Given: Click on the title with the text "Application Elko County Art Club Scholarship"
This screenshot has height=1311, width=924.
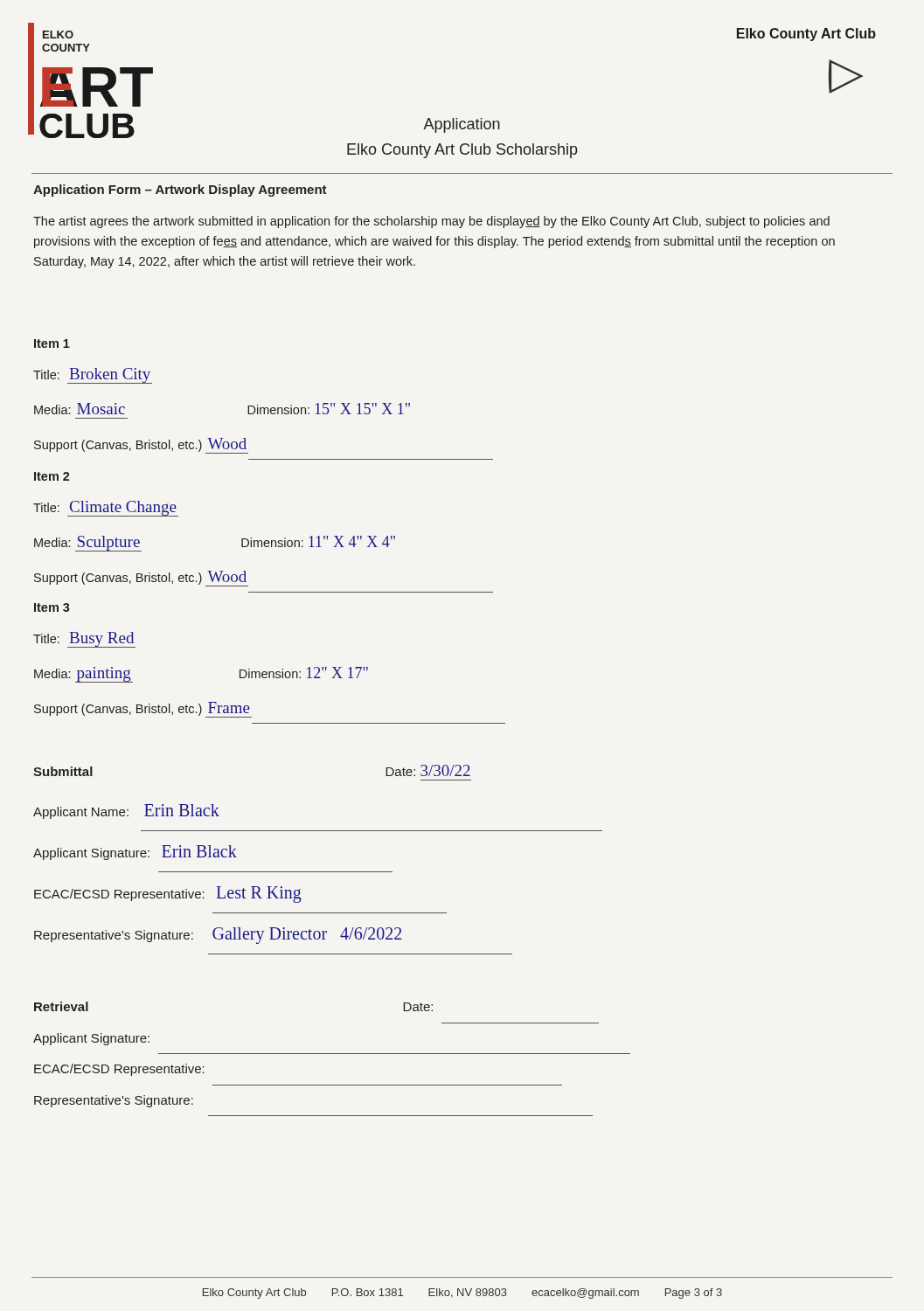Looking at the screenshot, I should pos(462,137).
